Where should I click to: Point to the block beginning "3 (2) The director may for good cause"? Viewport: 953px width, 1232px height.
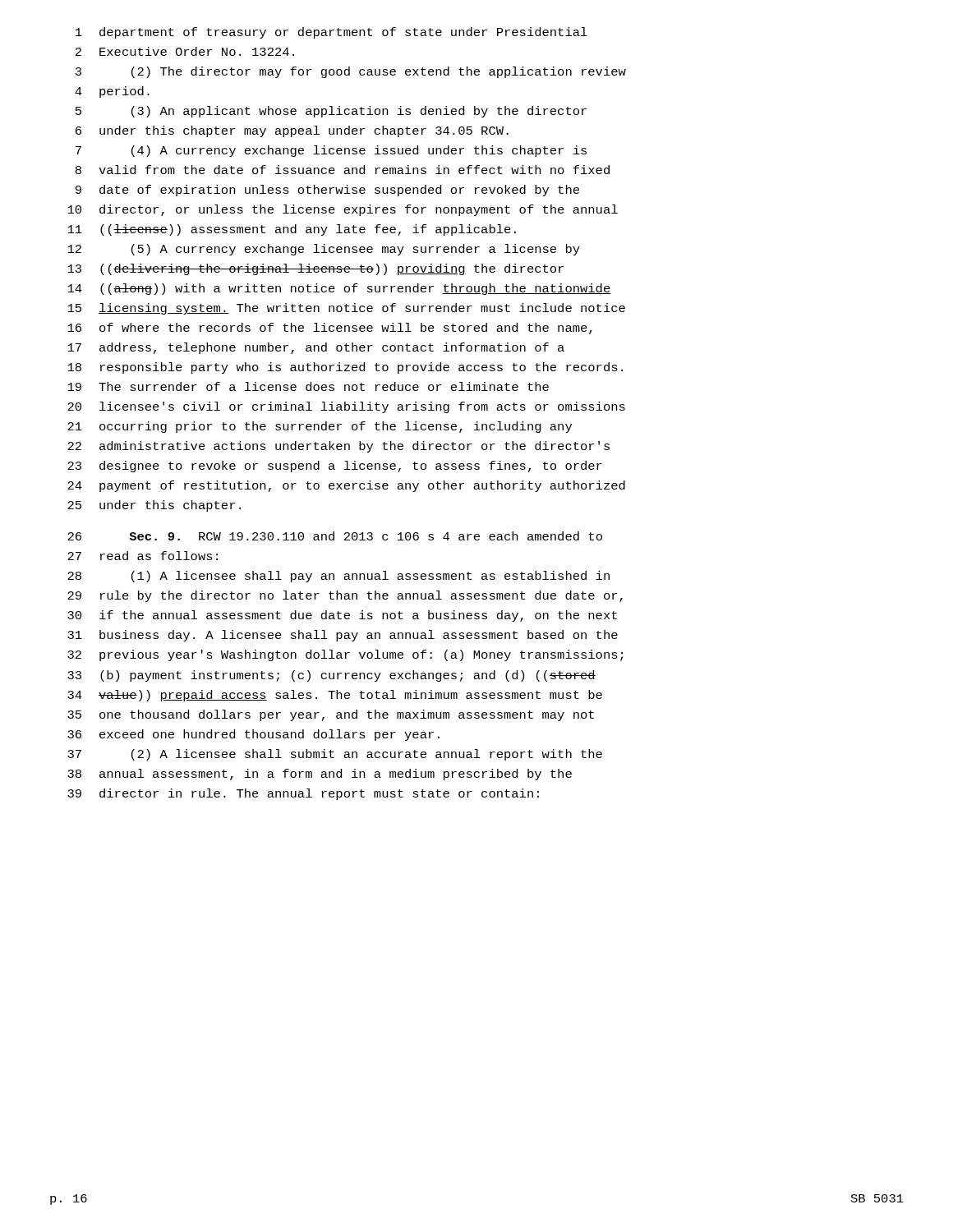click(x=476, y=82)
